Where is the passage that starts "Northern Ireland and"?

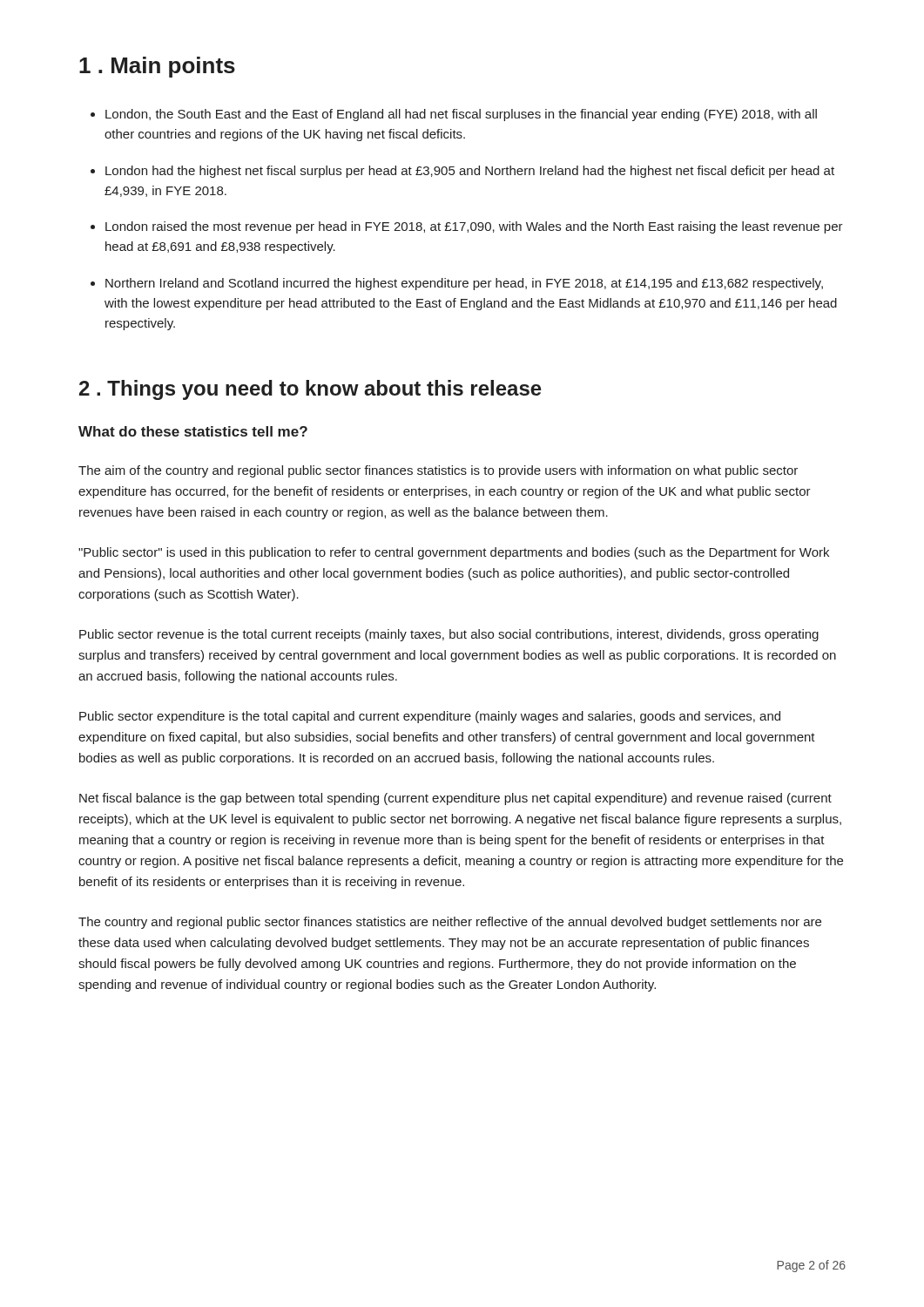pos(471,303)
